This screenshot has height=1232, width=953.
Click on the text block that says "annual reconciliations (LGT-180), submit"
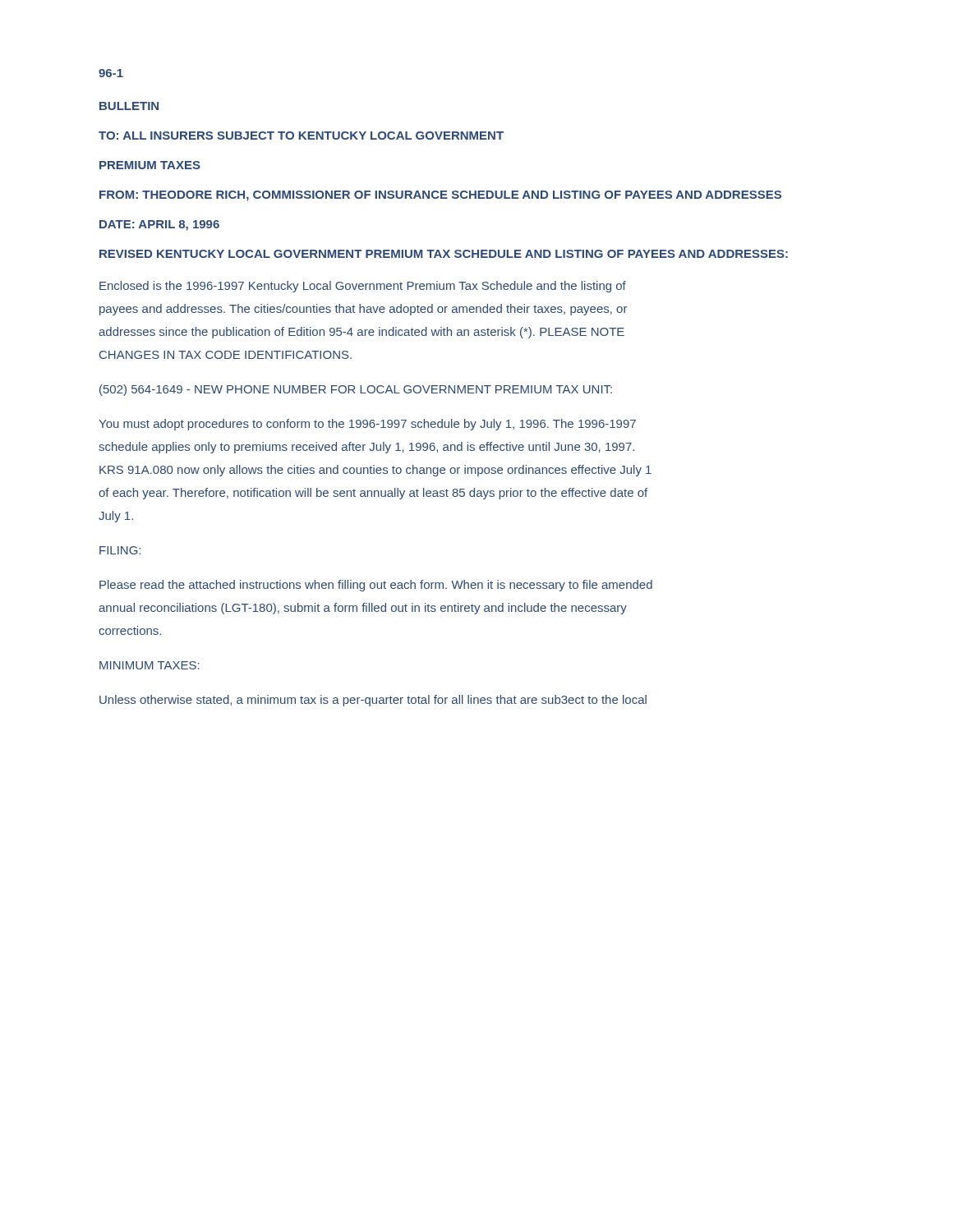pos(363,607)
